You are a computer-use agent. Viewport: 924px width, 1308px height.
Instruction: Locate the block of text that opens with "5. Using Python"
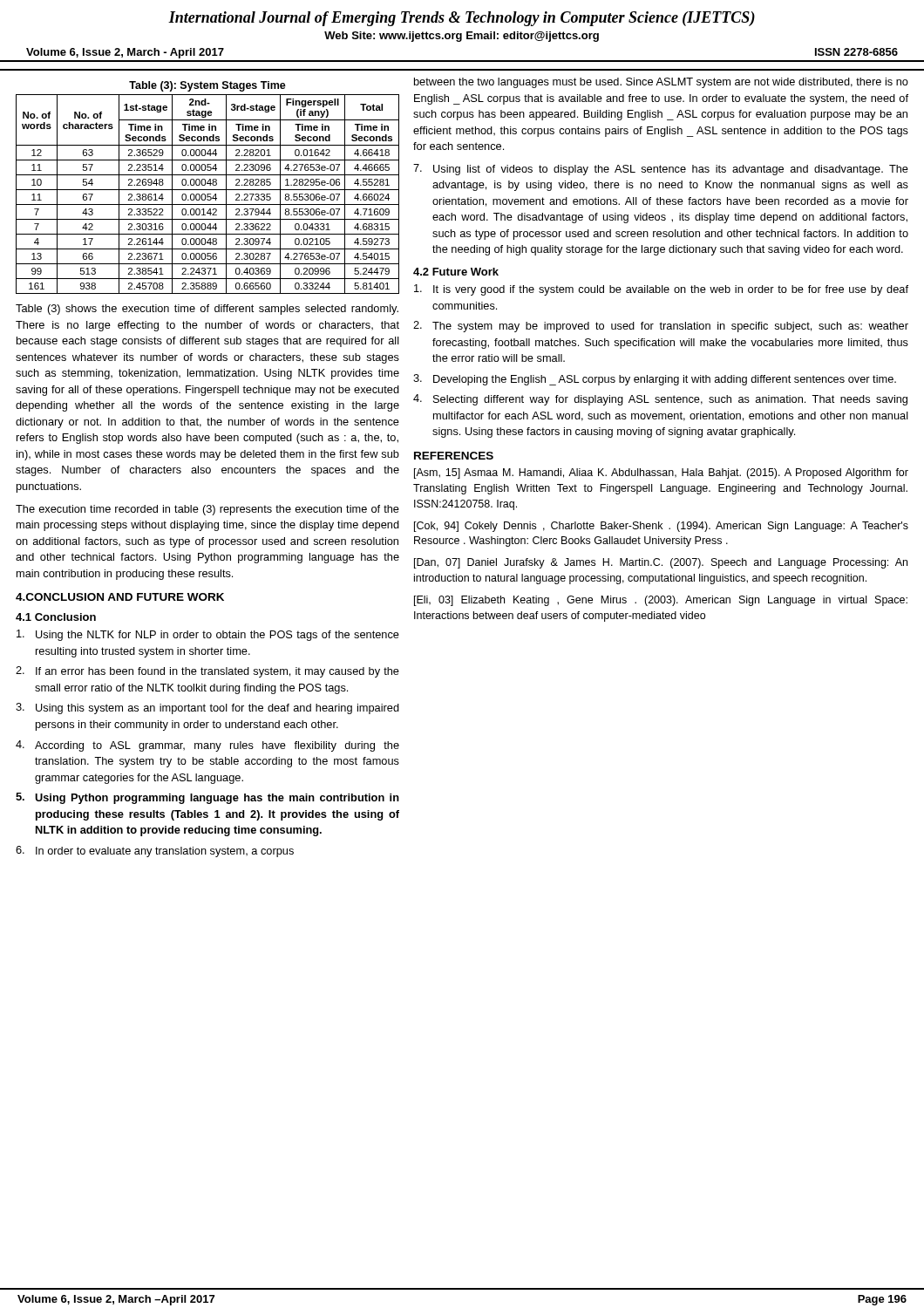[x=207, y=814]
